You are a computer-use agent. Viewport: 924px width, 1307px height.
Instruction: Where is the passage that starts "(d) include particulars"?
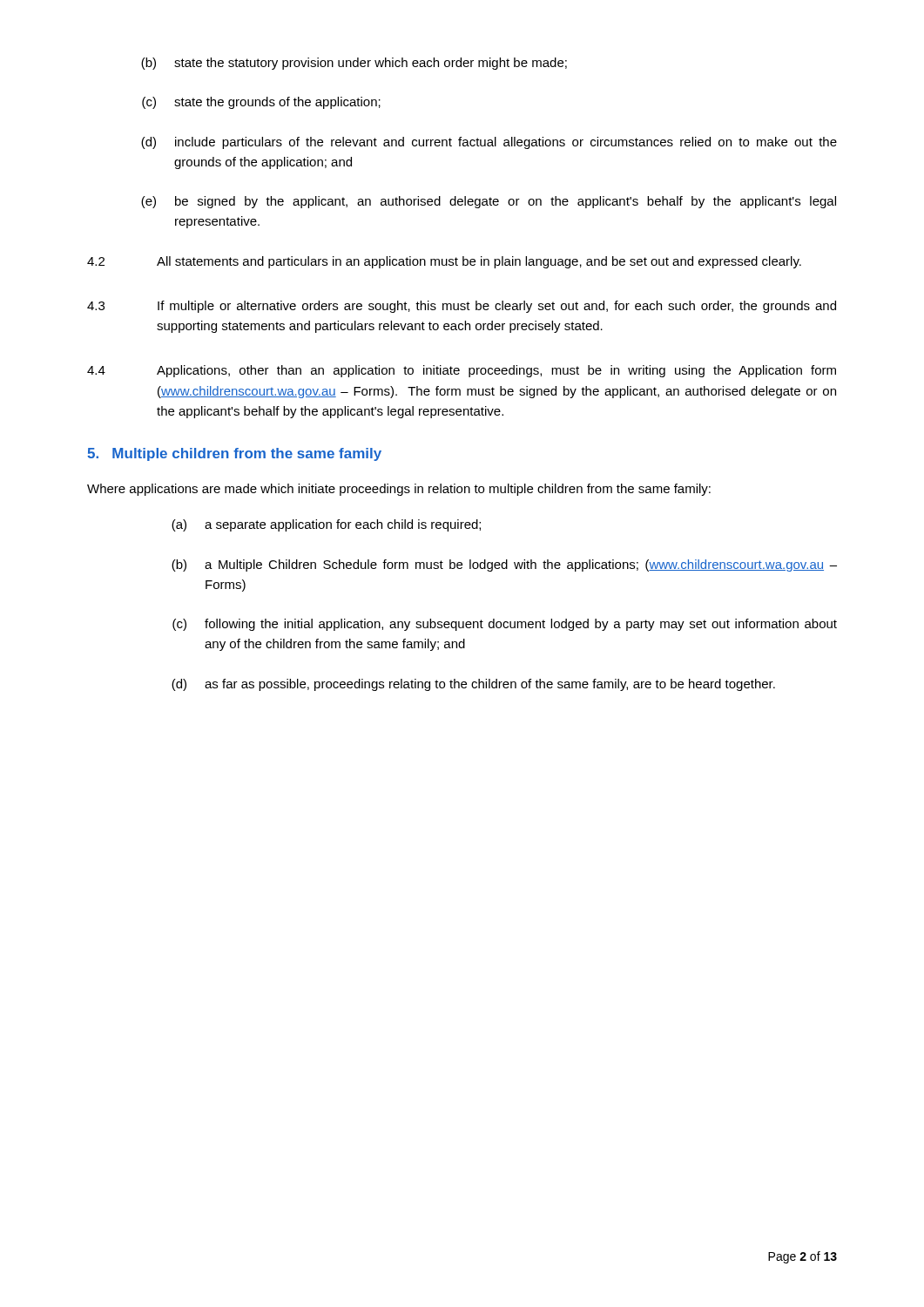click(x=462, y=151)
